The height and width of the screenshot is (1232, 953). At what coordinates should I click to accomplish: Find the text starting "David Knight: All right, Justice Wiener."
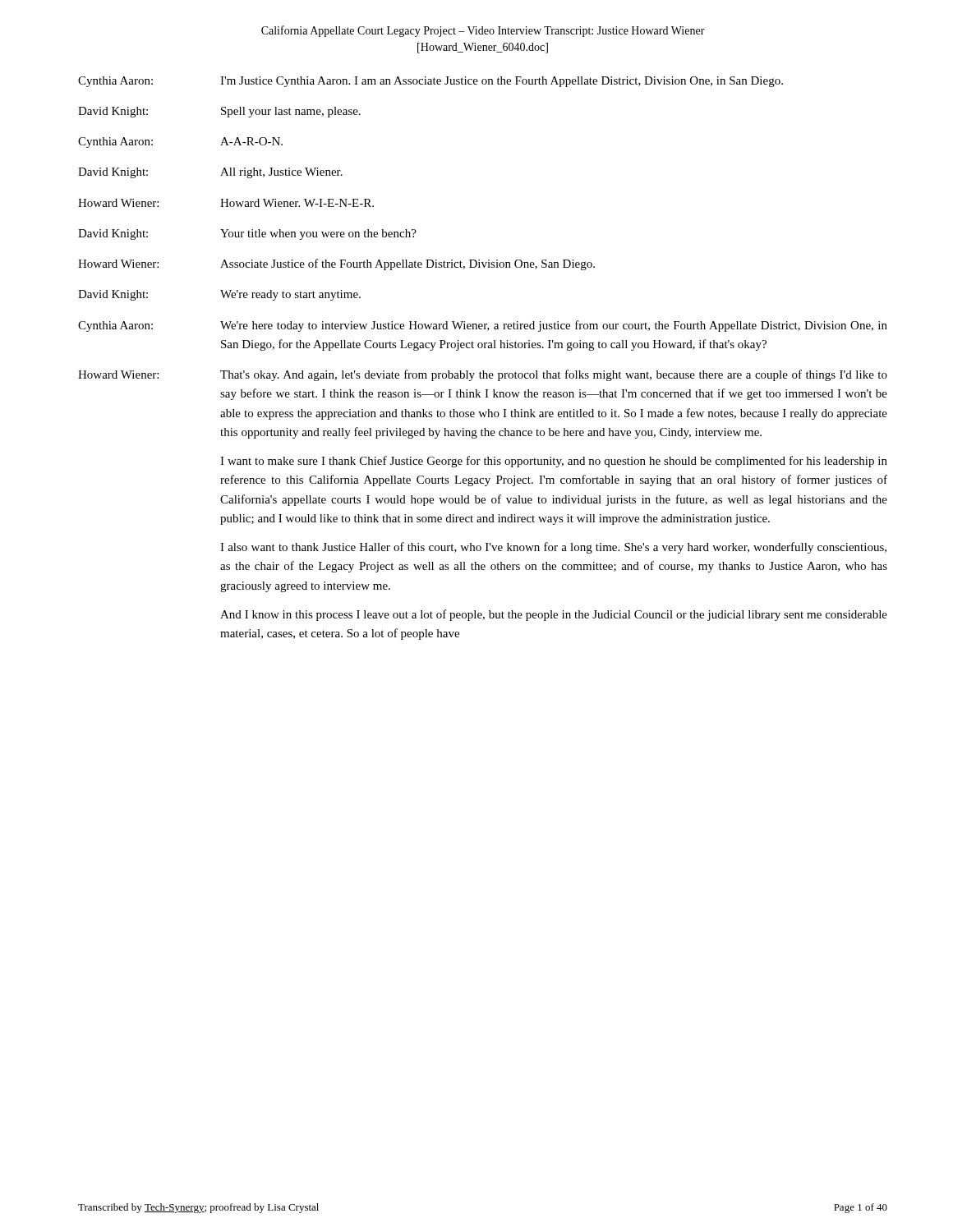[118, 174]
